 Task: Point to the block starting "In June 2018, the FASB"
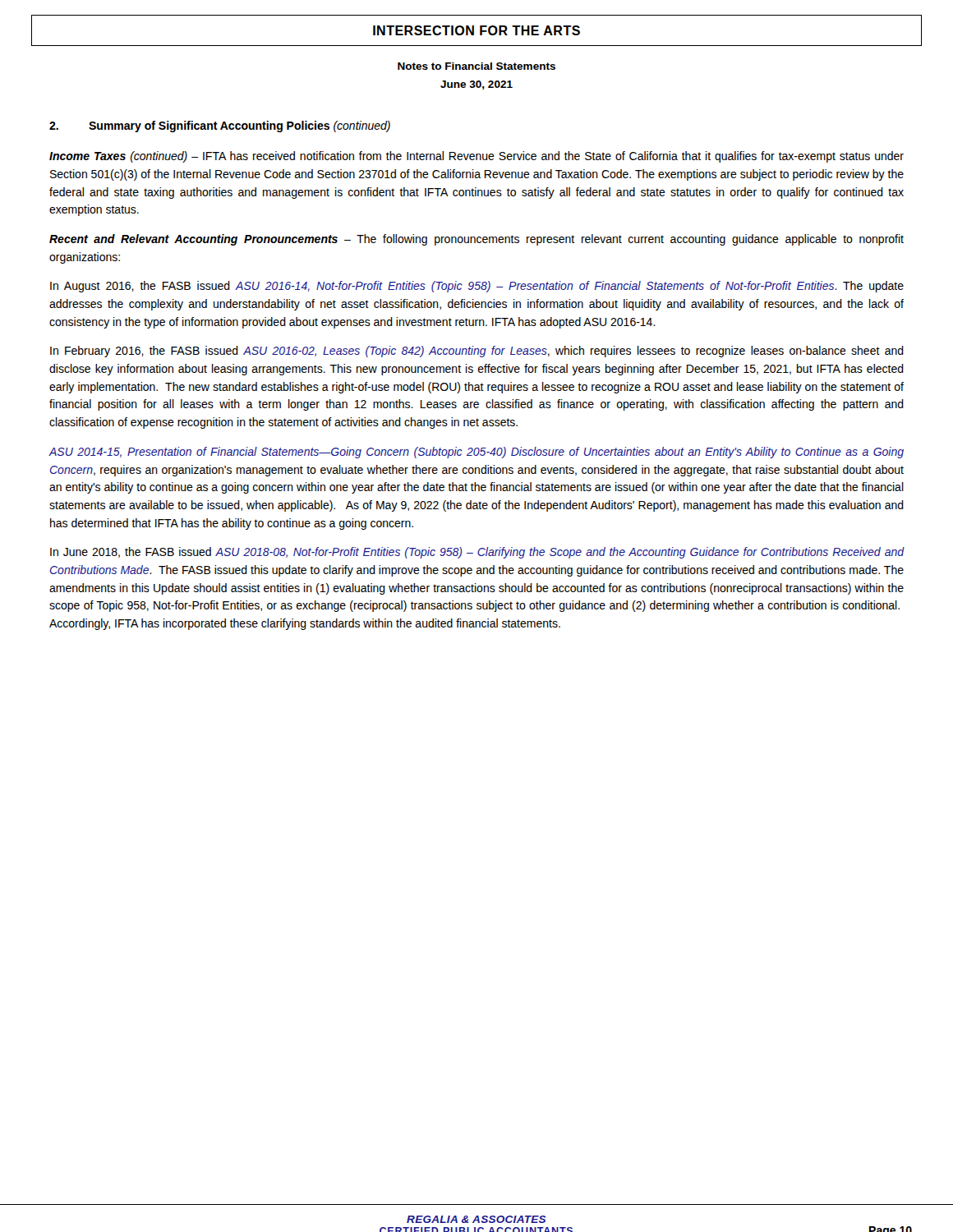click(476, 588)
